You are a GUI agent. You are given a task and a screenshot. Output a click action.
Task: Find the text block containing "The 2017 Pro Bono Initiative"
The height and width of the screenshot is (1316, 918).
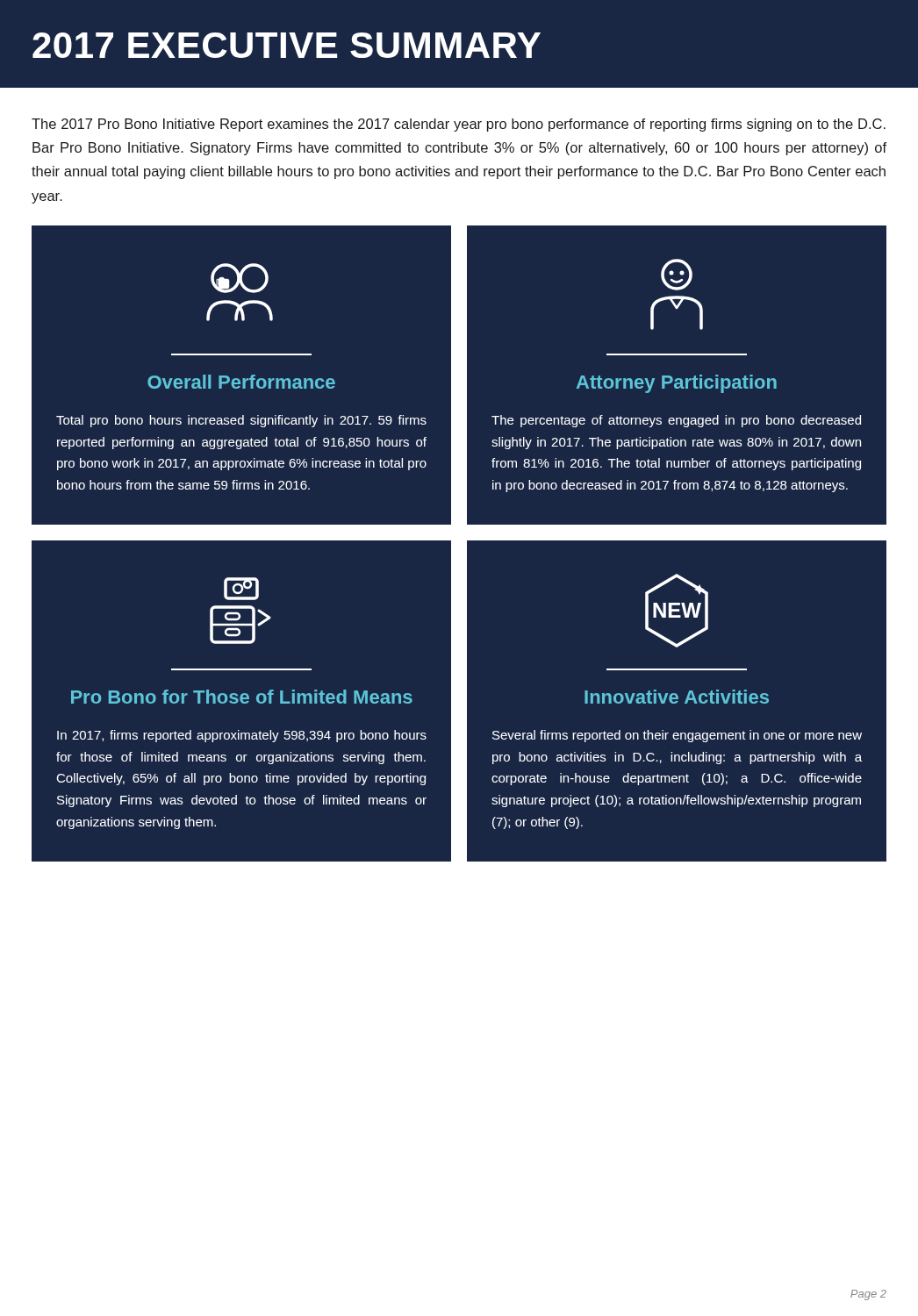459,159
